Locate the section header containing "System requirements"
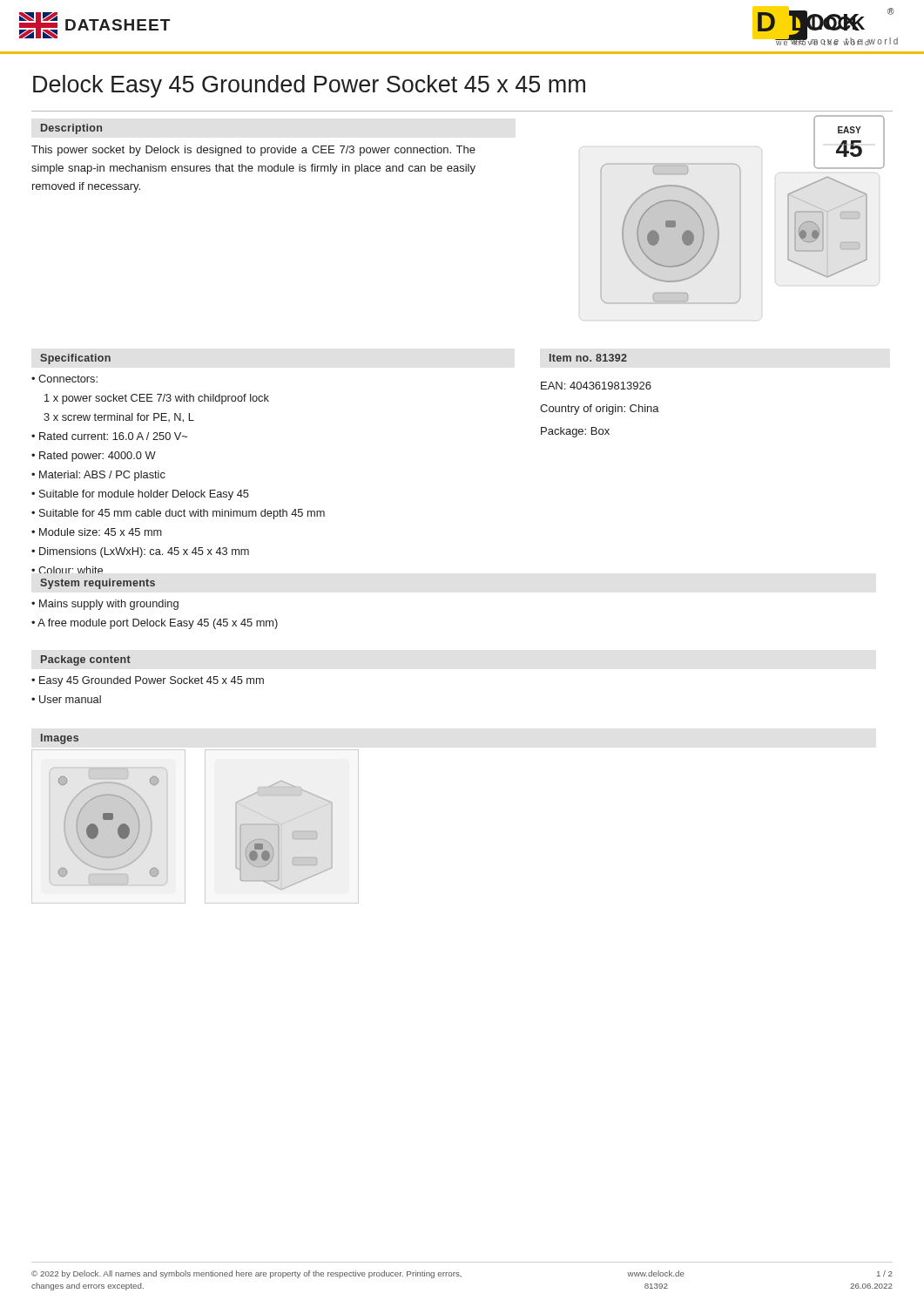Viewport: 924px width, 1307px height. click(x=98, y=583)
